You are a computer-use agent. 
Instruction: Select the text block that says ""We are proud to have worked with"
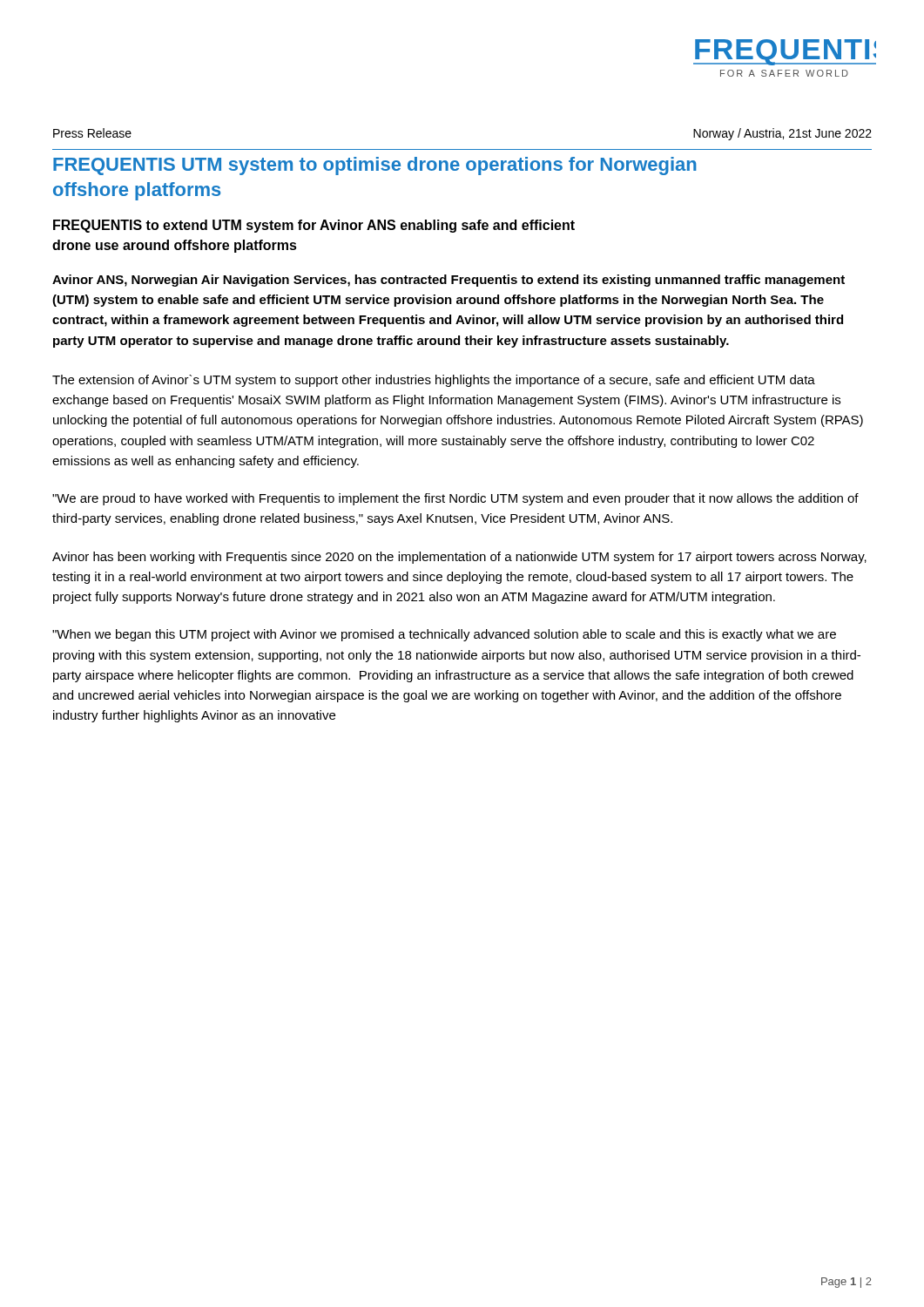[455, 508]
